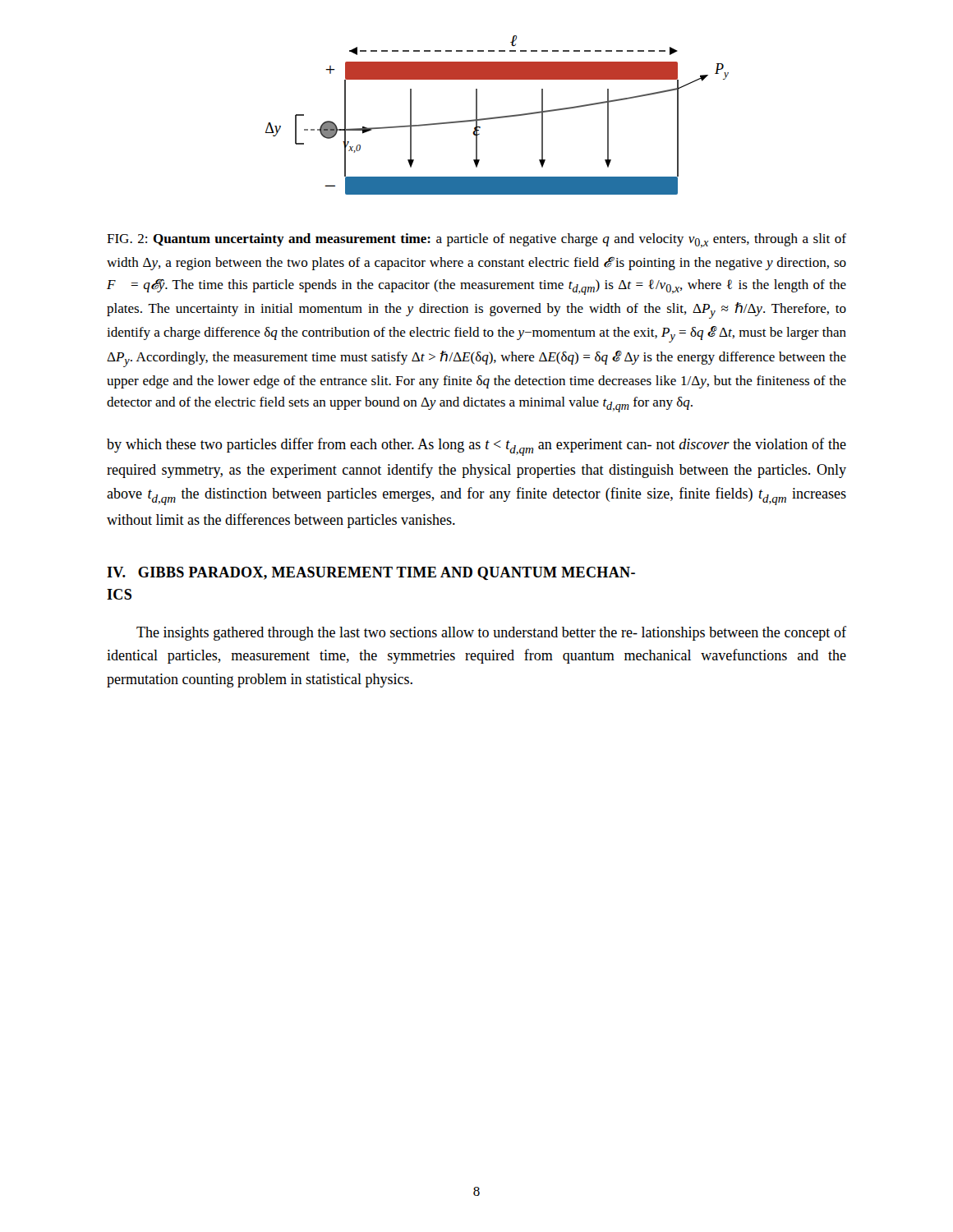Navigate to the text starting "The insights gathered"
The height and width of the screenshot is (1232, 953).
click(476, 656)
